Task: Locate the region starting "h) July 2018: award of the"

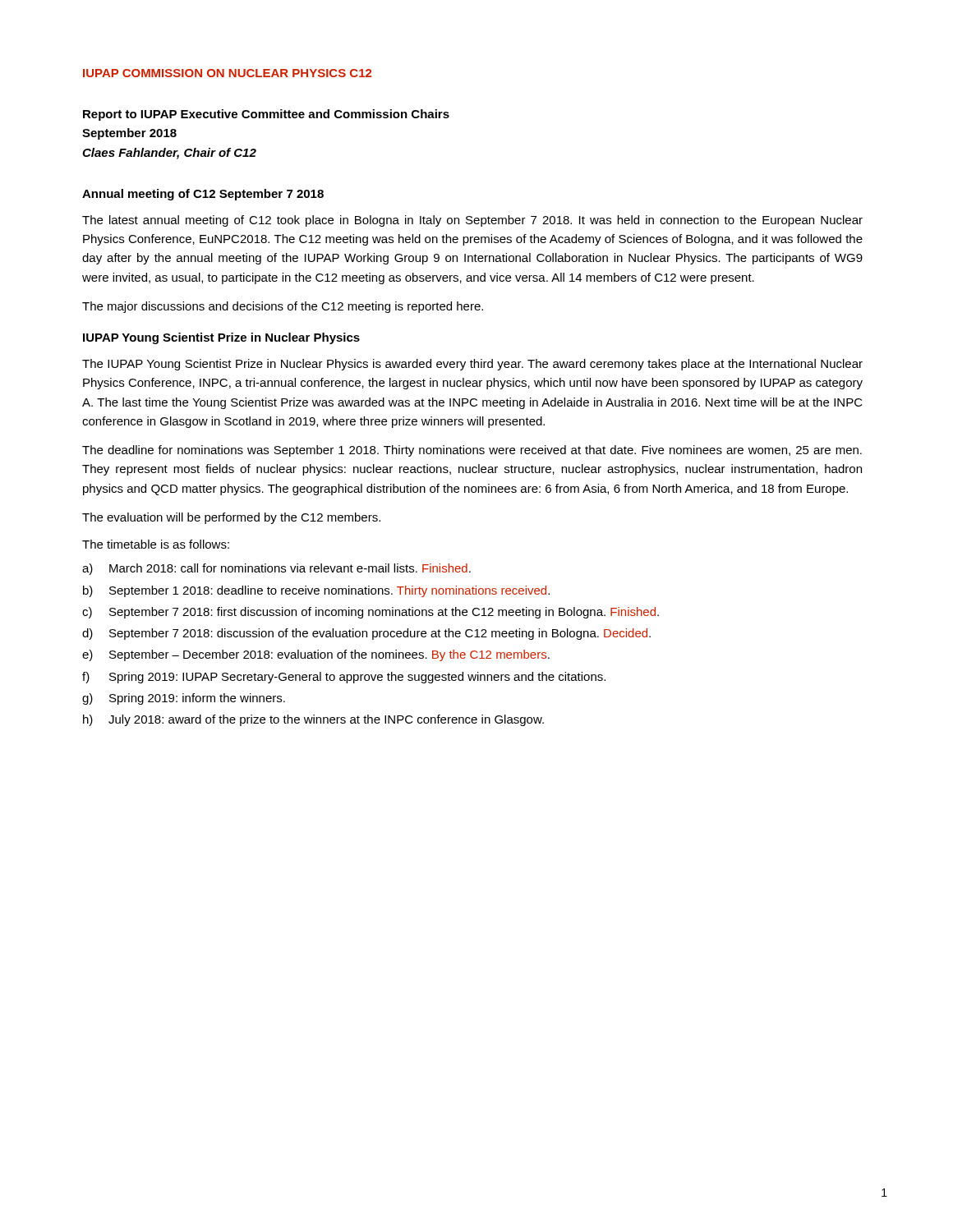Action: click(313, 719)
